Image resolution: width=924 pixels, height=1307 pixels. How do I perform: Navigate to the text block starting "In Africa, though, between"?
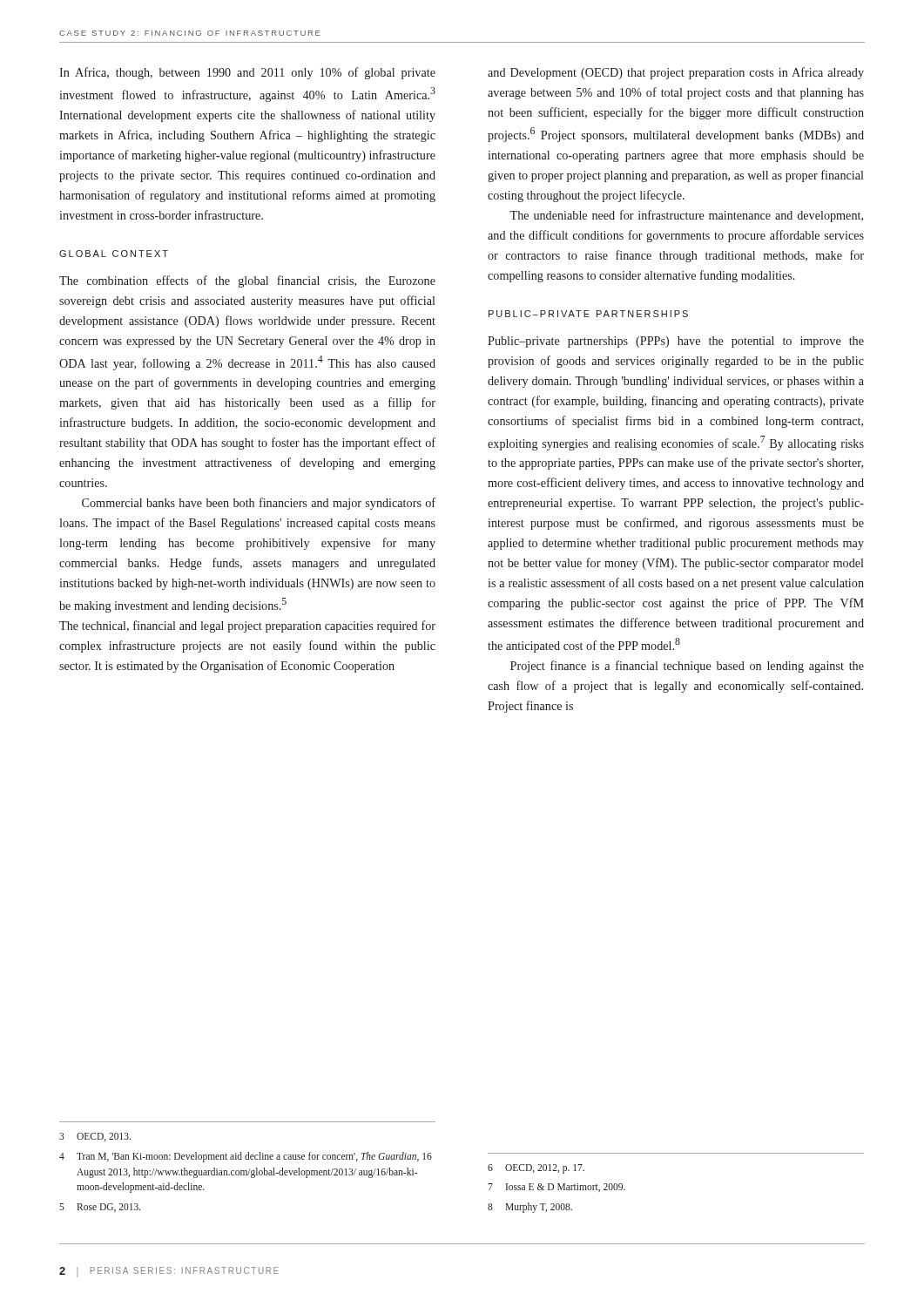247,144
